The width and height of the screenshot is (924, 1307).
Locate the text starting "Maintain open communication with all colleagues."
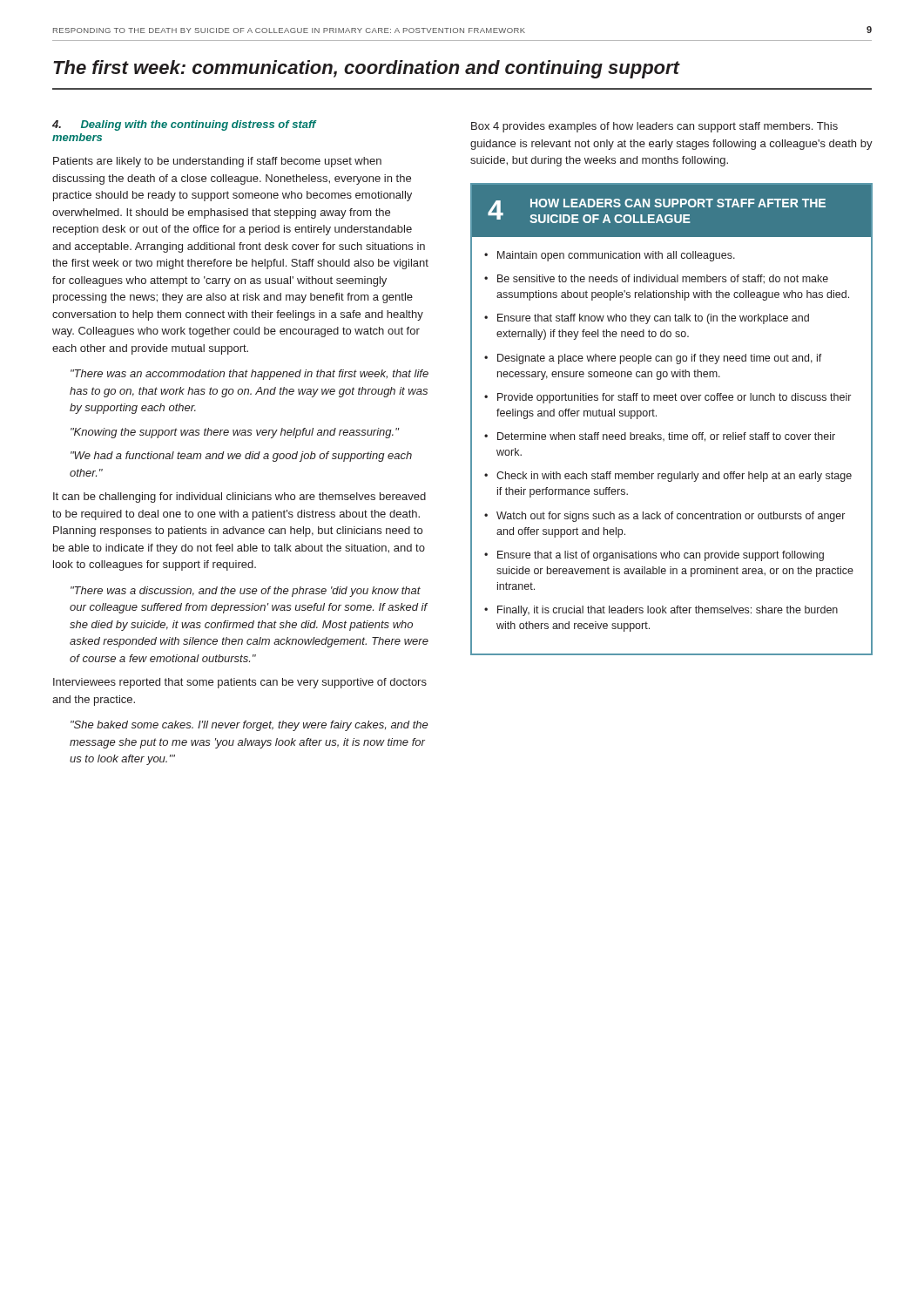[616, 255]
